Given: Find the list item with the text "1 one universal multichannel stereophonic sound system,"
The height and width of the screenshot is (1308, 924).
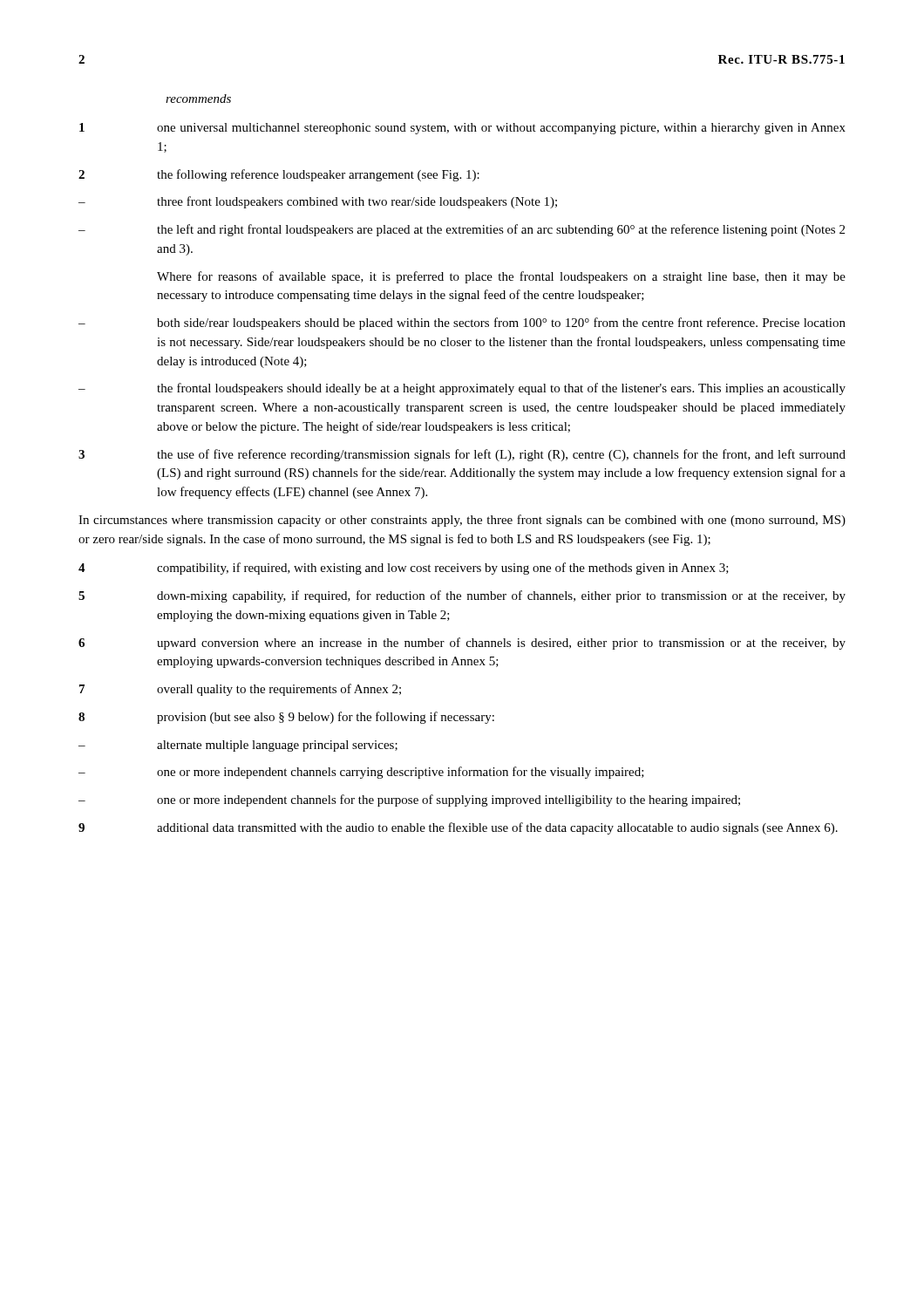Looking at the screenshot, I should 462,138.
